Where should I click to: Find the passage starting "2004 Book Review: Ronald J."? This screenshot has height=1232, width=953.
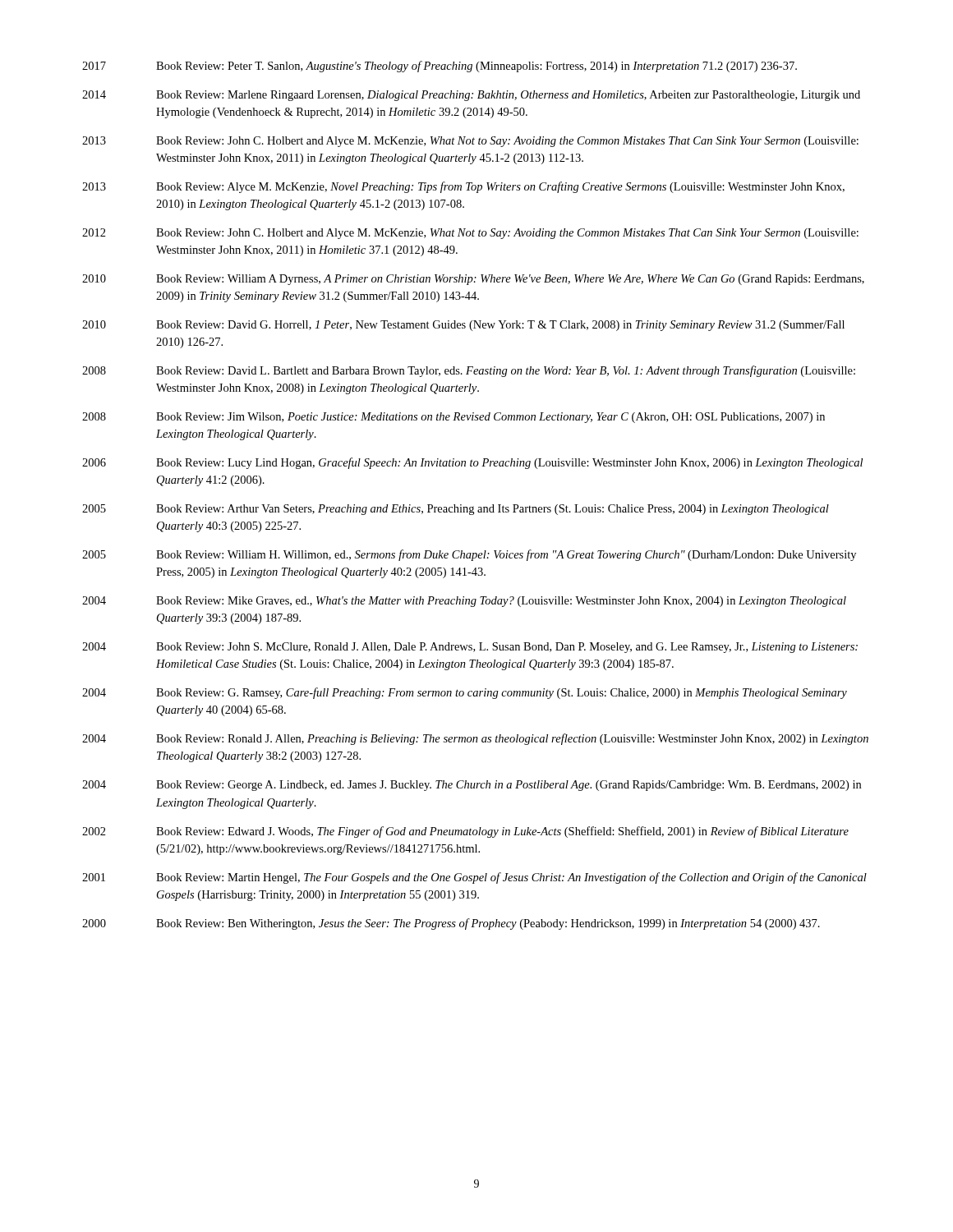(x=476, y=748)
